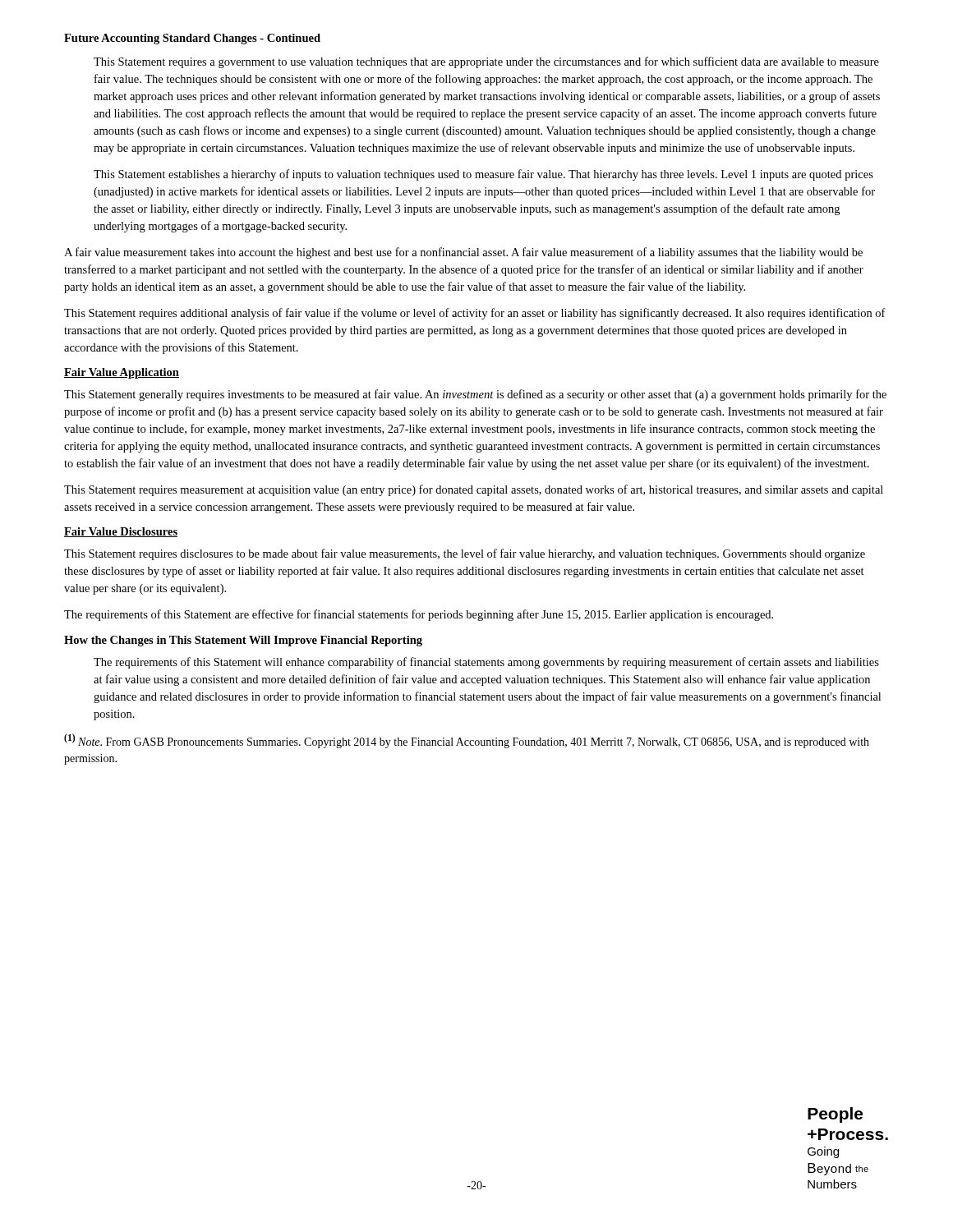Viewport: 953px width, 1232px height.
Task: Locate the text starting "(1) Note. From GASB Pronouncements Summaries. Copyright"
Action: click(467, 749)
